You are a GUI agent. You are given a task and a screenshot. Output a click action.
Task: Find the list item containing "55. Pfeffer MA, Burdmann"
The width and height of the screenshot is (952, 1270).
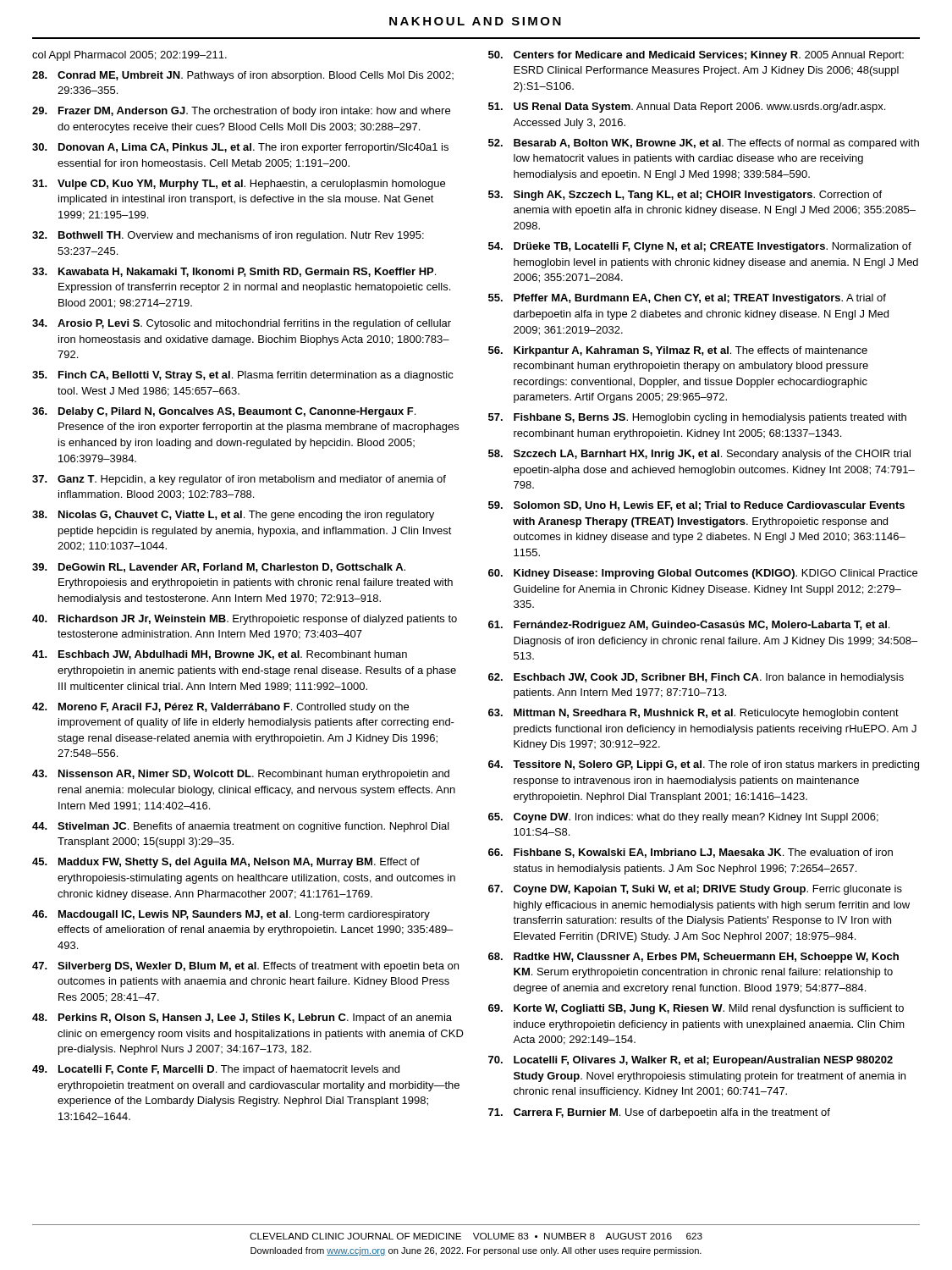point(704,314)
